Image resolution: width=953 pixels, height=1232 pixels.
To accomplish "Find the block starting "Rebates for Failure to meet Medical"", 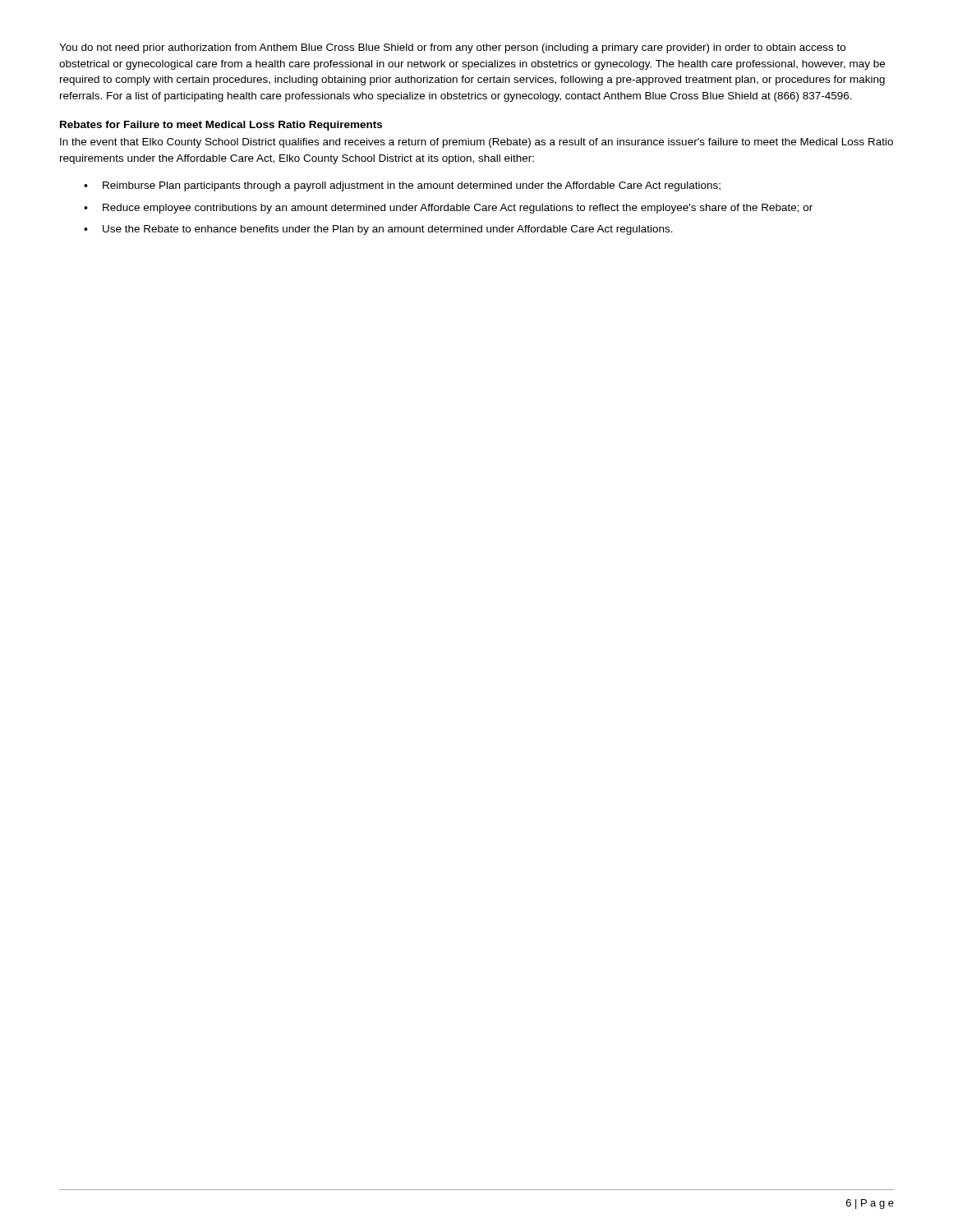I will pyautogui.click(x=221, y=125).
